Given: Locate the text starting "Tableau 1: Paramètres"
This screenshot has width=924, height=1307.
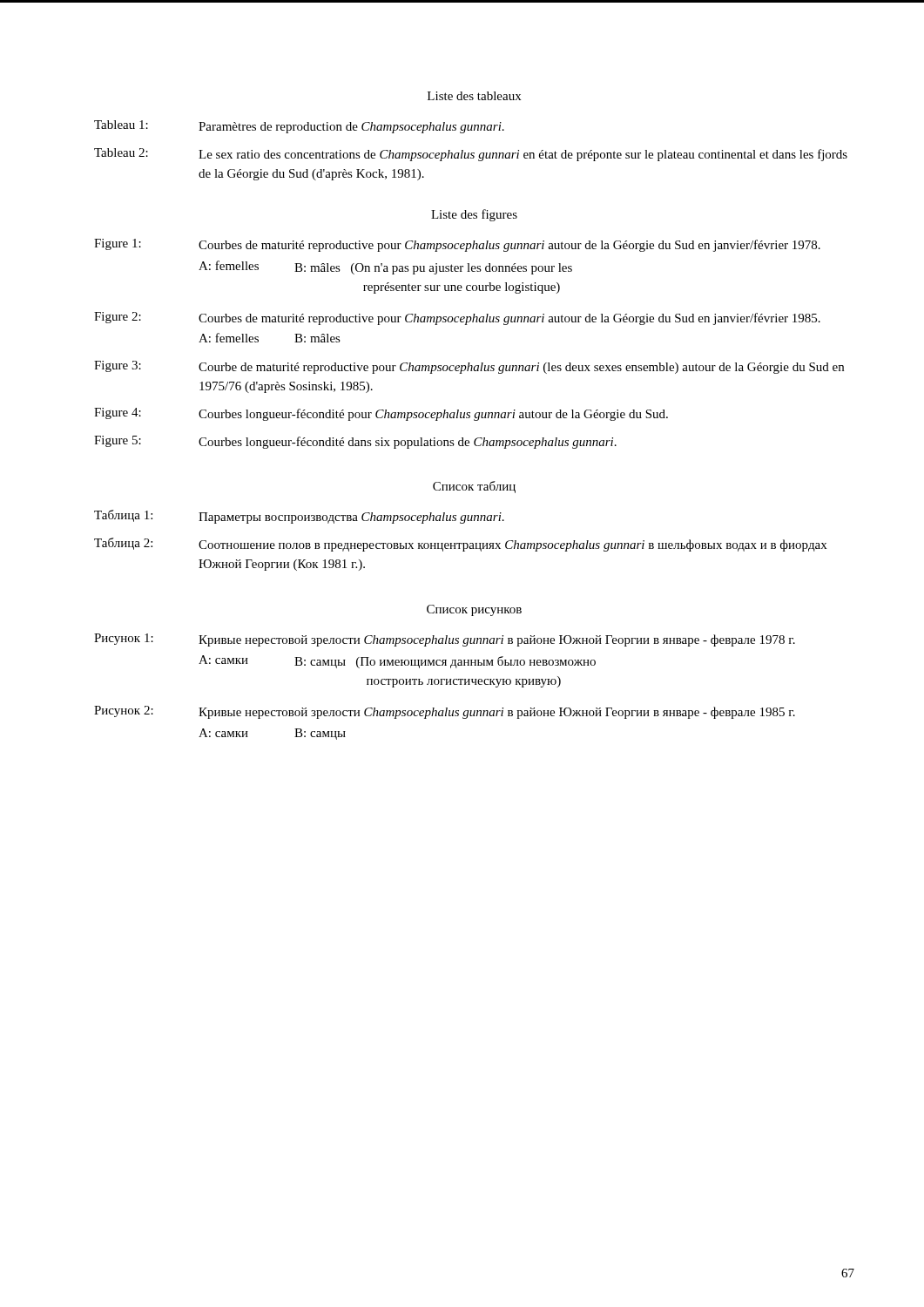Looking at the screenshot, I should pyautogui.click(x=299, y=127).
